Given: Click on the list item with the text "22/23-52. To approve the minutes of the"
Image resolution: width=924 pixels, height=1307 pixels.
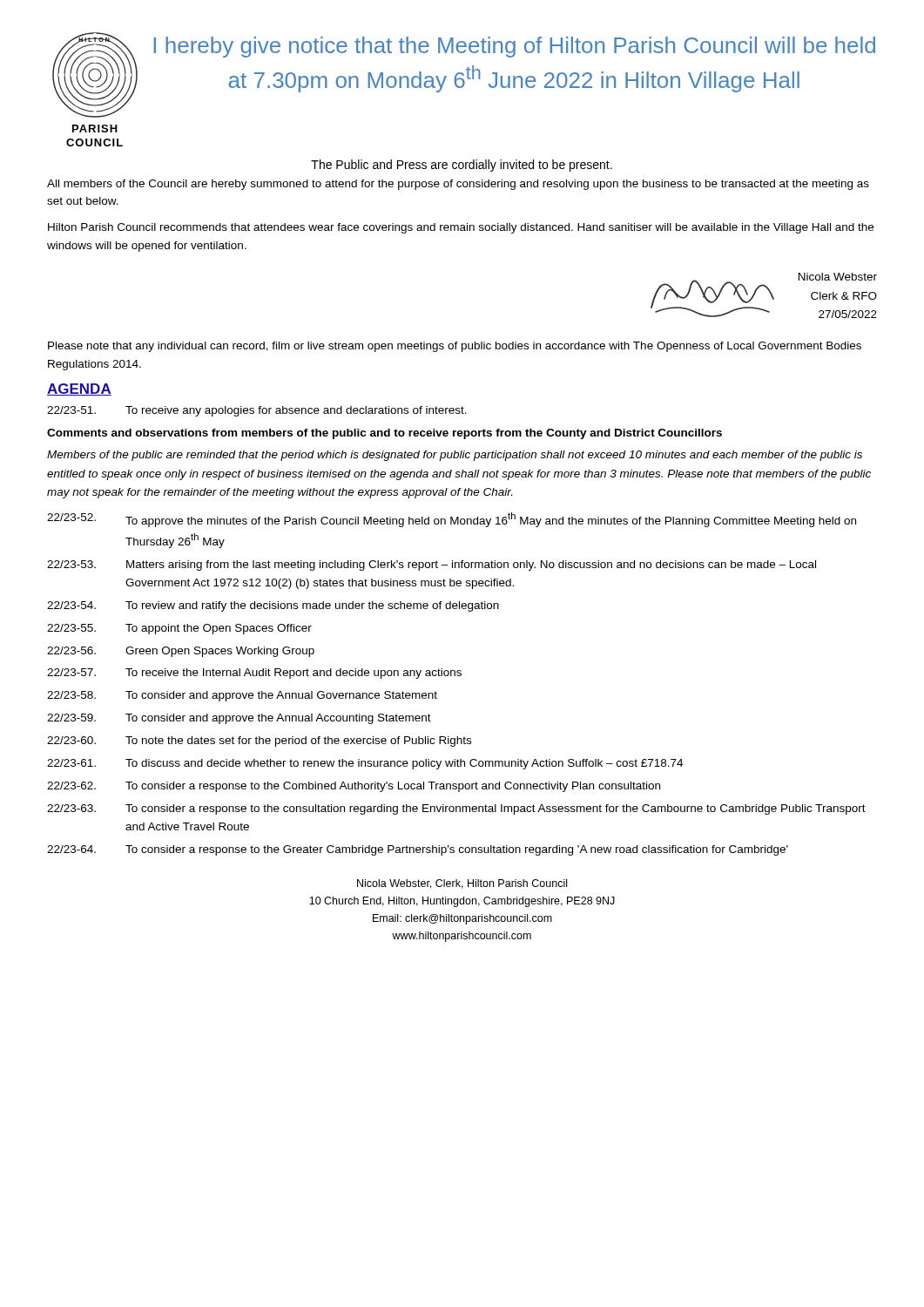Looking at the screenshot, I should tap(462, 530).
